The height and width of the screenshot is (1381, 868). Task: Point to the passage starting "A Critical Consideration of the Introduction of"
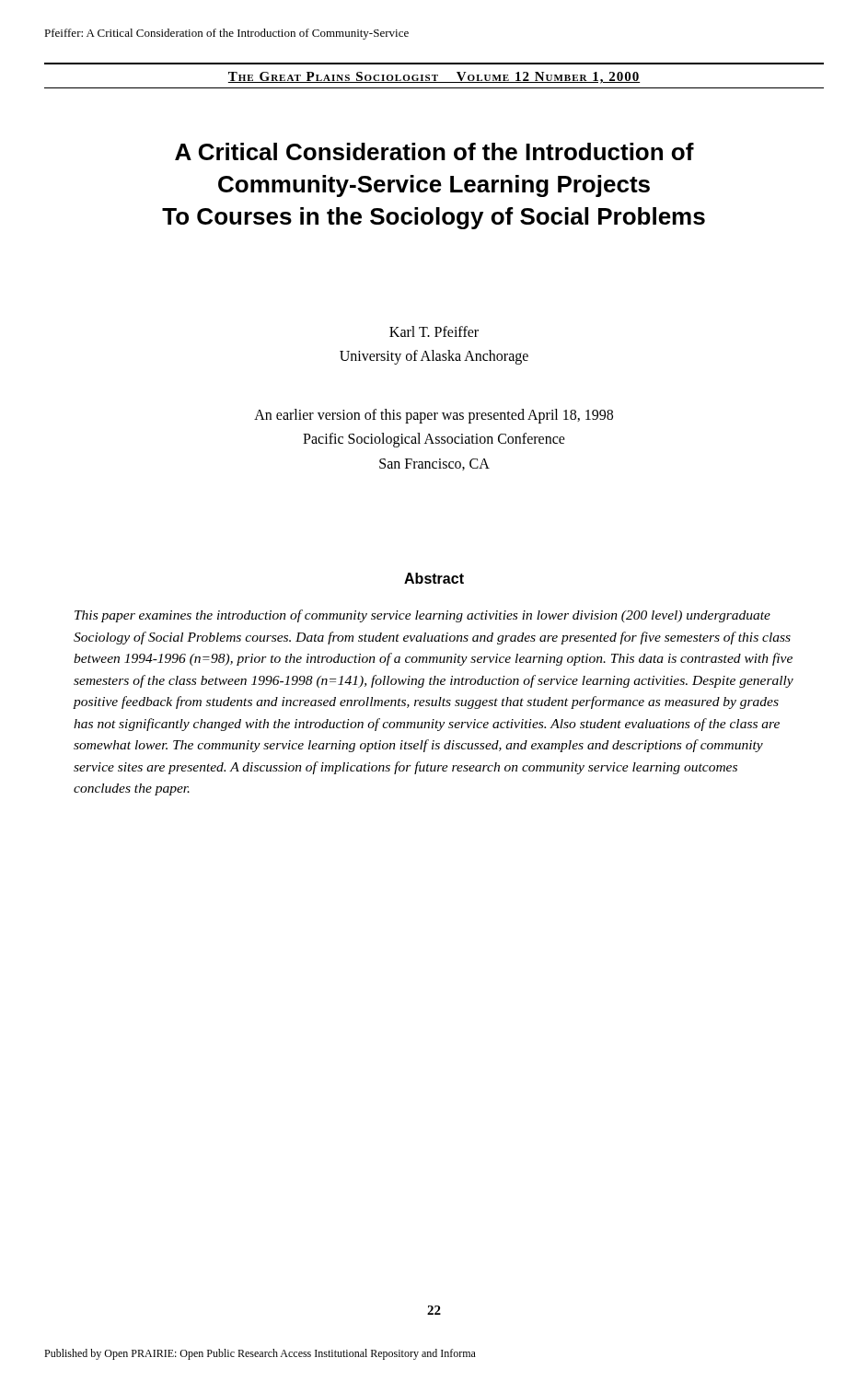[x=434, y=184]
